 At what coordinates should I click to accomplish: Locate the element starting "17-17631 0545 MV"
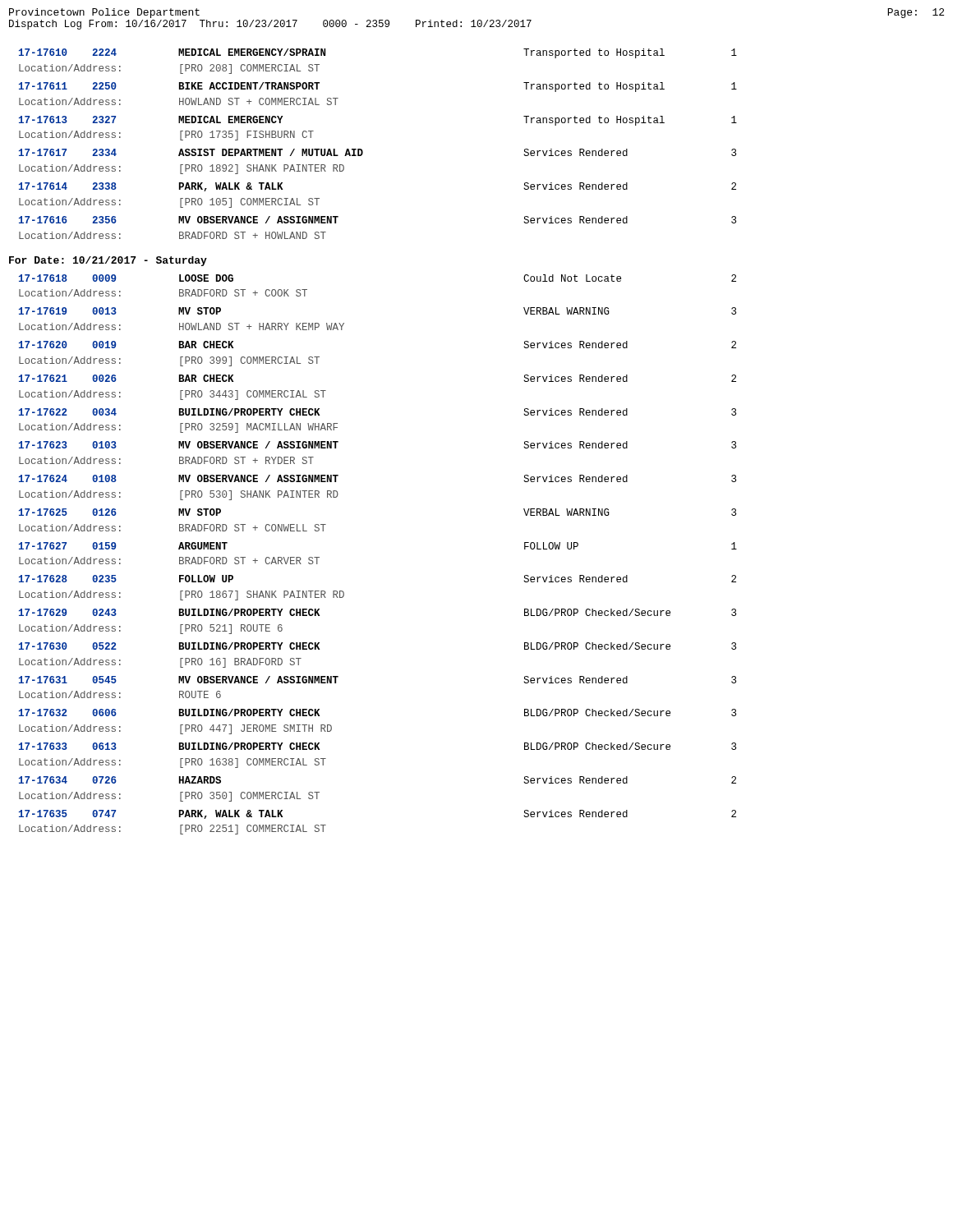pos(46,680)
